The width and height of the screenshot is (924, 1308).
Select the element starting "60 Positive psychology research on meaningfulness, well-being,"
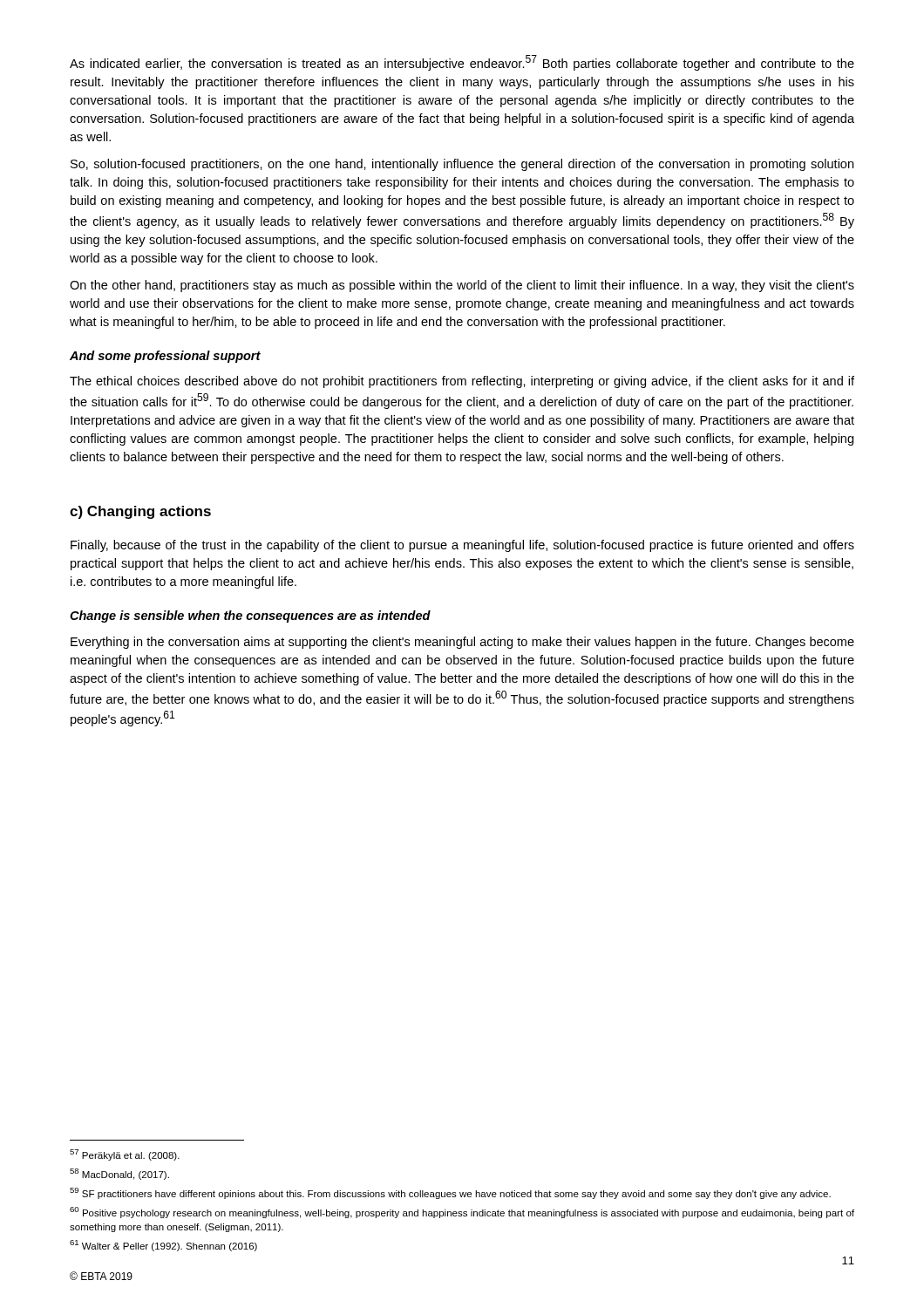(x=462, y=1218)
